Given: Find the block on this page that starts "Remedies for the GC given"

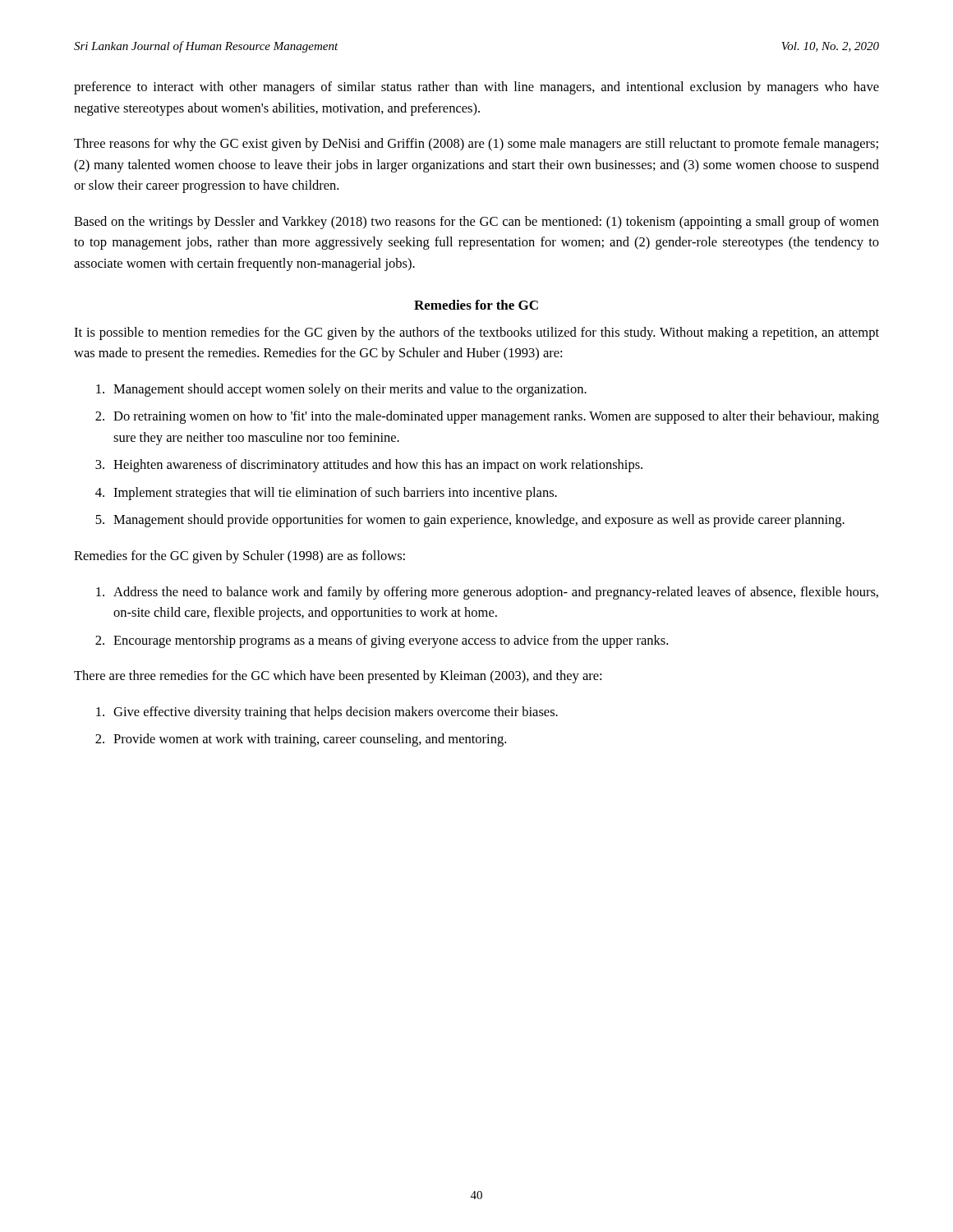Looking at the screenshot, I should 240,556.
